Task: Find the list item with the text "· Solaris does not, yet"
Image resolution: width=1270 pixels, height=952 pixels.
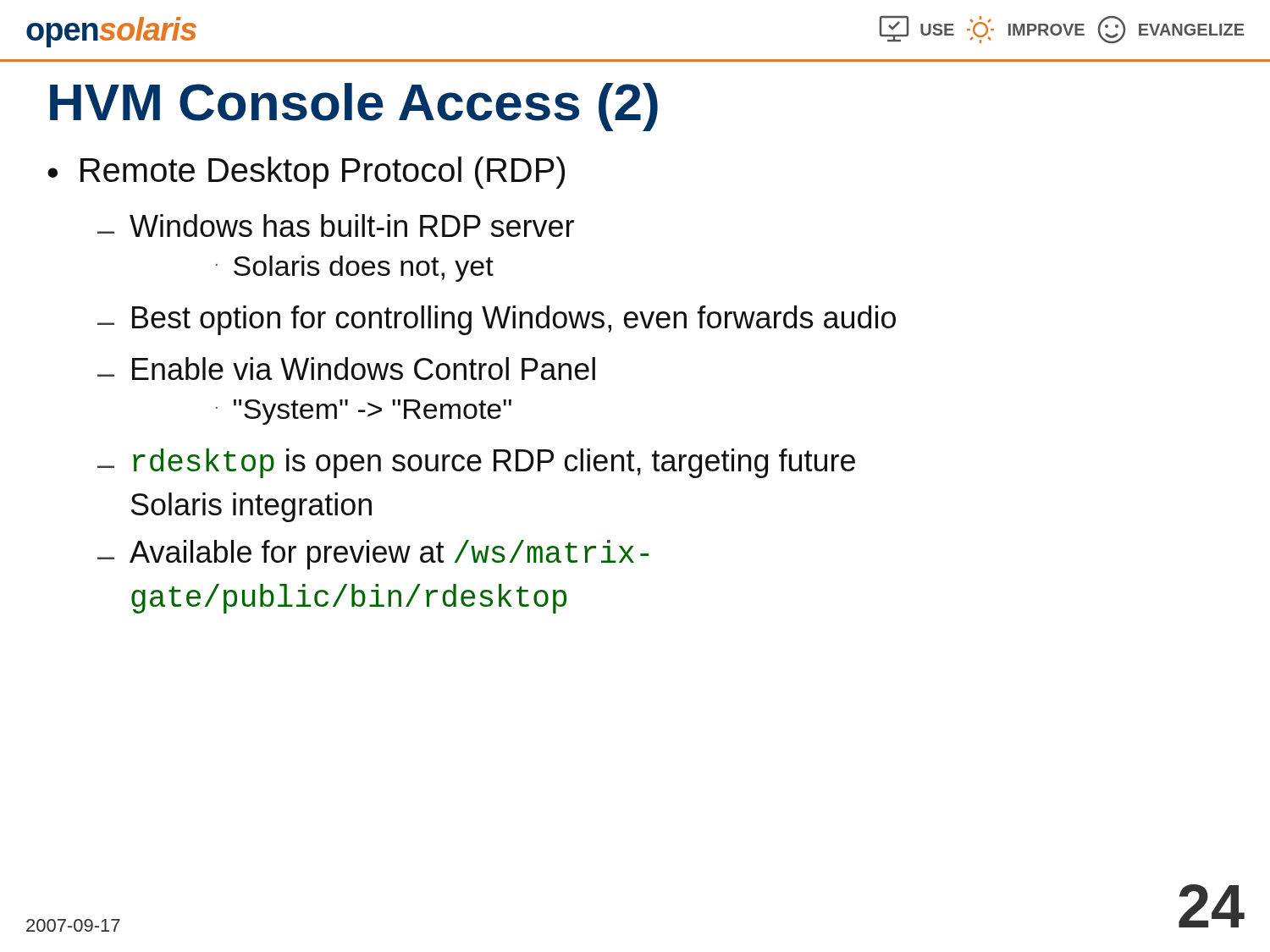Action: 354,267
